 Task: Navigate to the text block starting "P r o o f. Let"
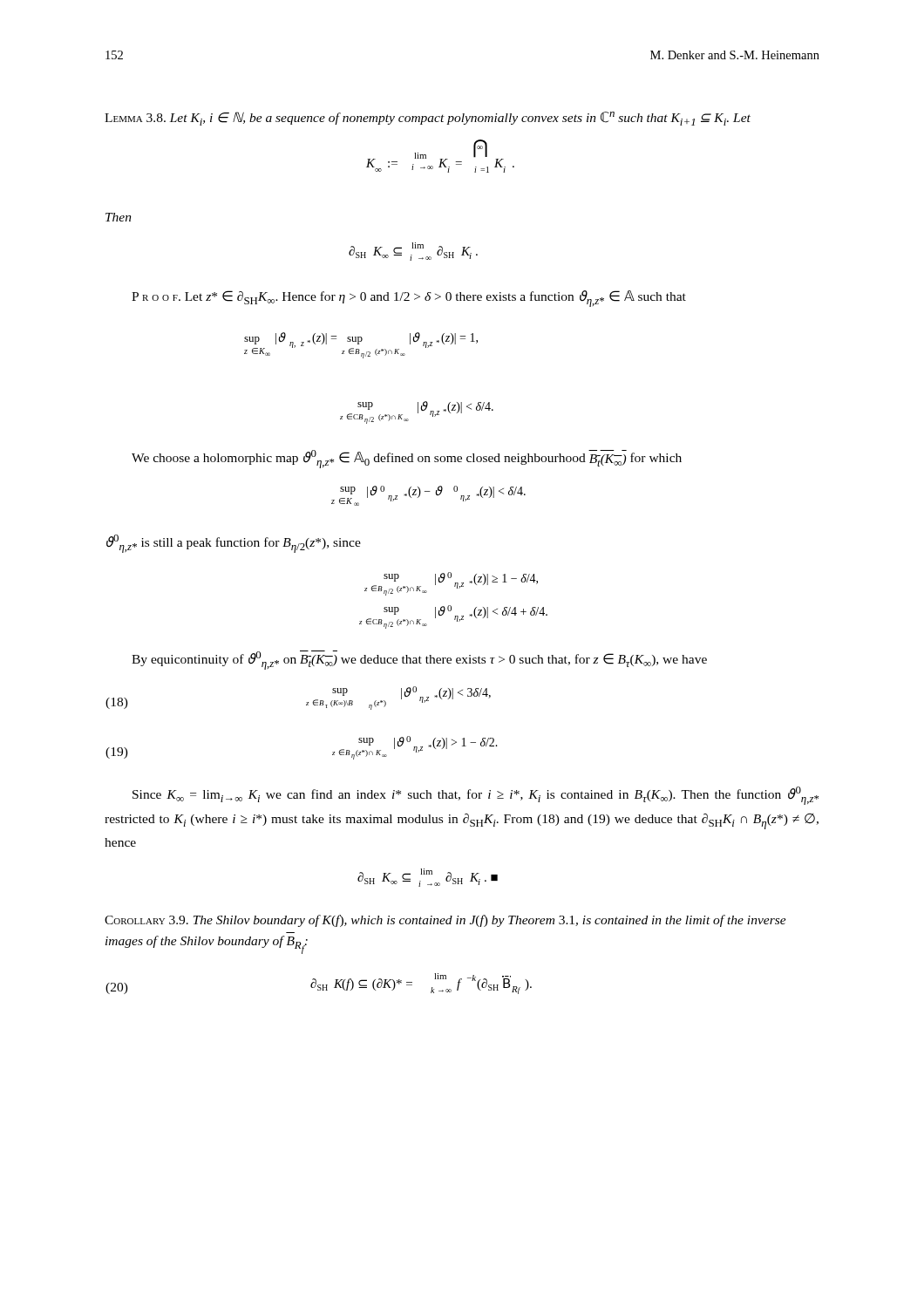(409, 298)
